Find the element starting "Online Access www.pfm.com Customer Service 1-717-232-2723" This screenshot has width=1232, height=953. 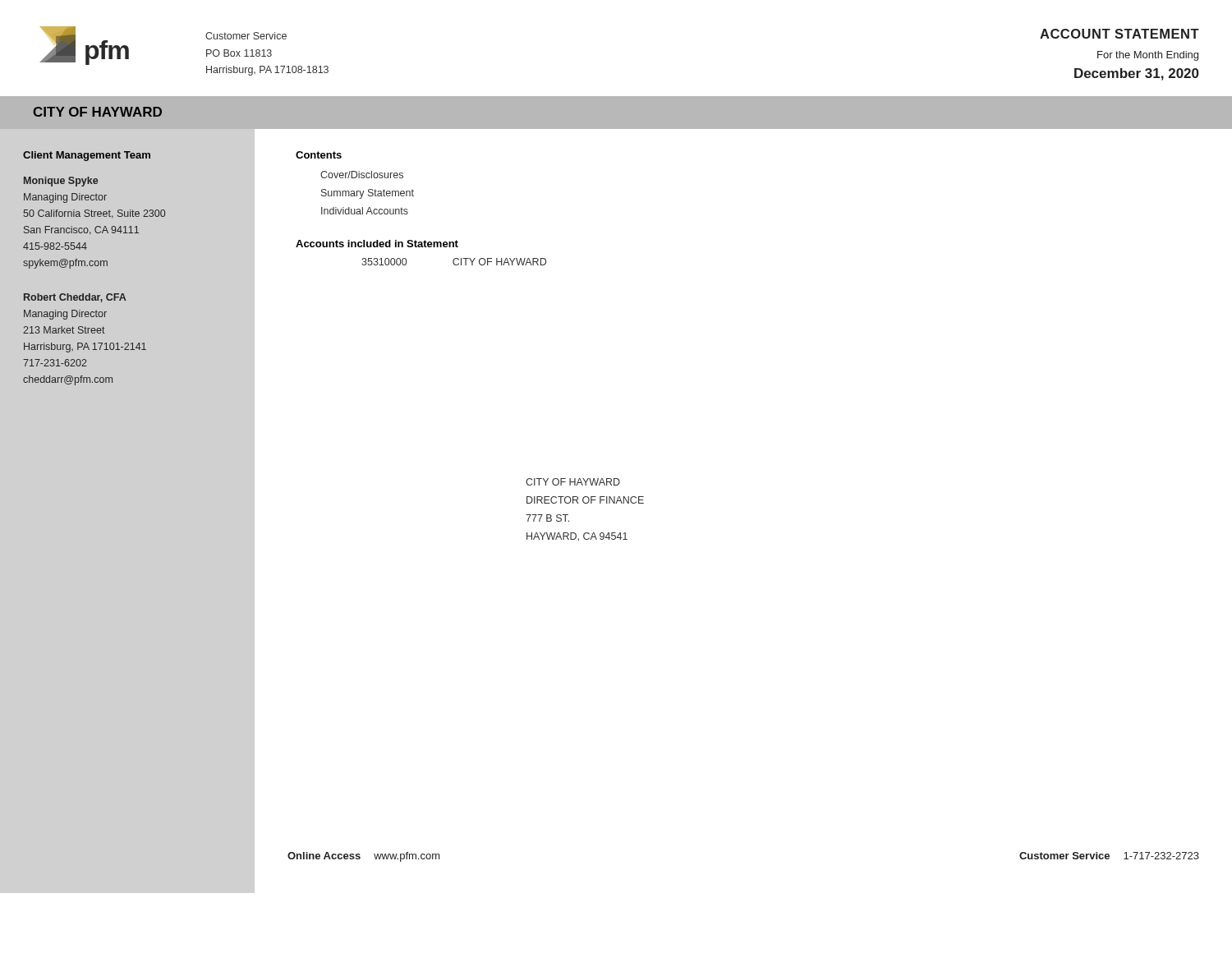click(333, 856)
